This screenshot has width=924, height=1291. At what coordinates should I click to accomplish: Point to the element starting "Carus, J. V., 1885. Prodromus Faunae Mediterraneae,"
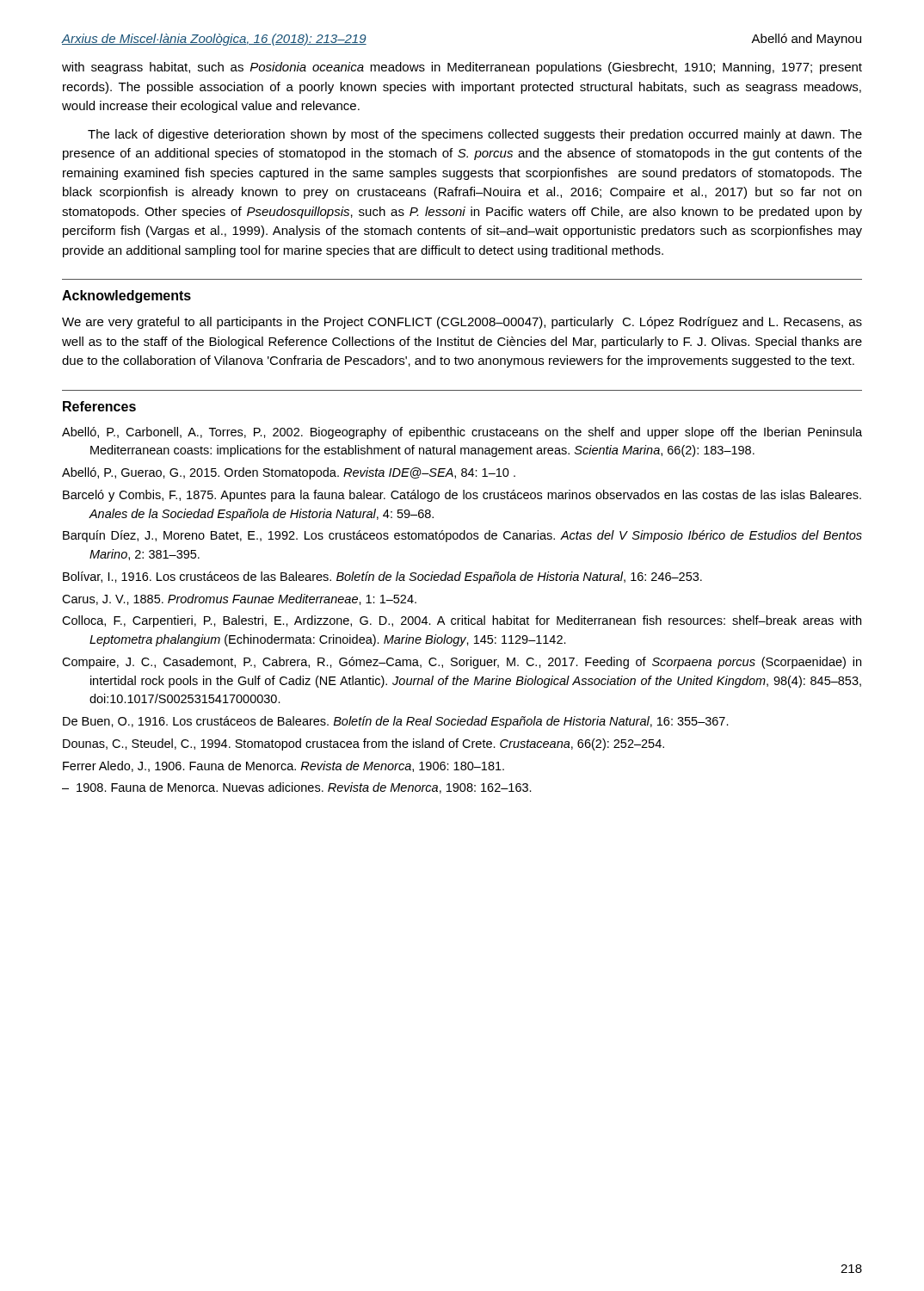pos(240,599)
